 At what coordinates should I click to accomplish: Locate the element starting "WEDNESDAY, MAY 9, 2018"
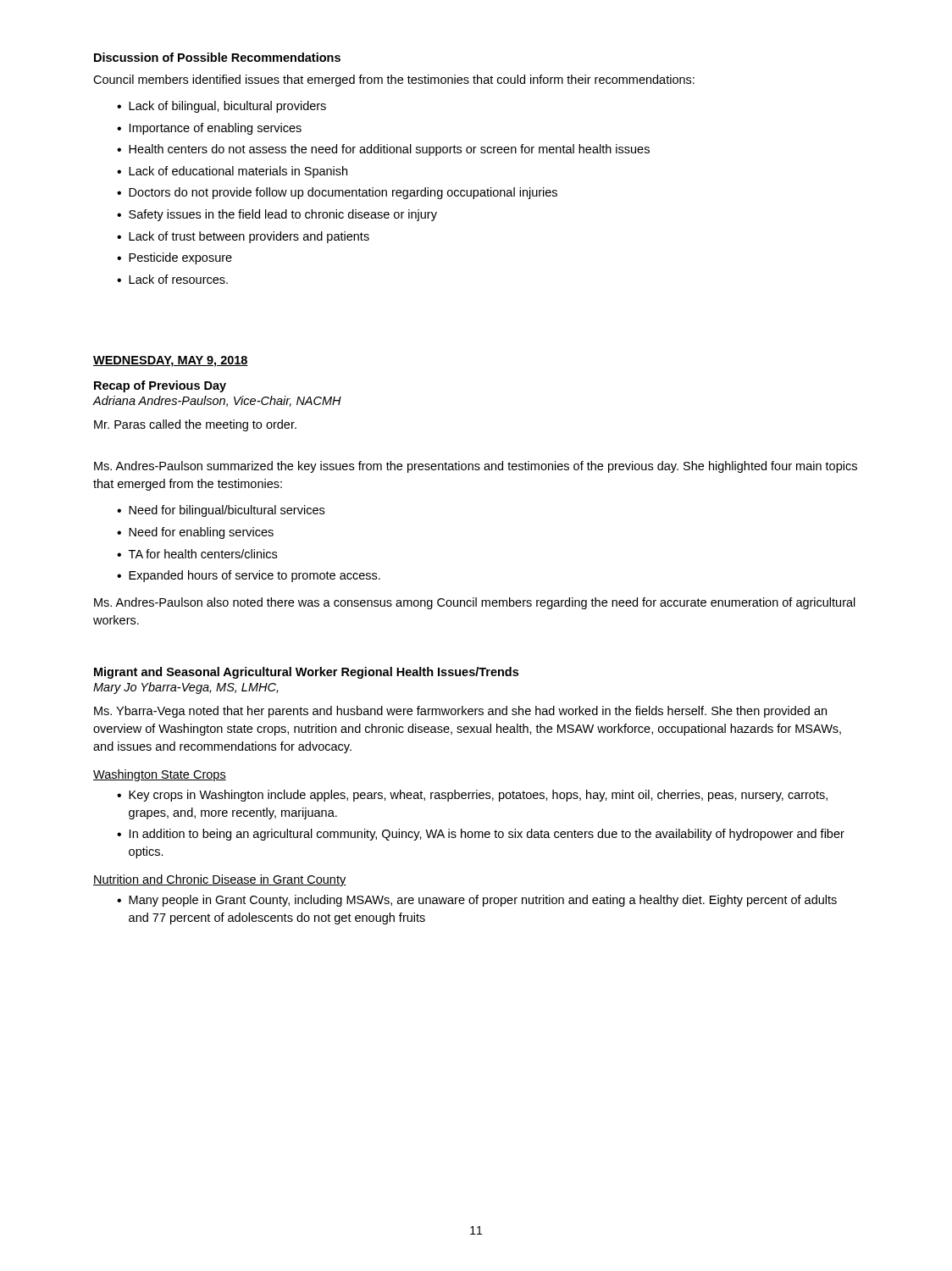(170, 360)
